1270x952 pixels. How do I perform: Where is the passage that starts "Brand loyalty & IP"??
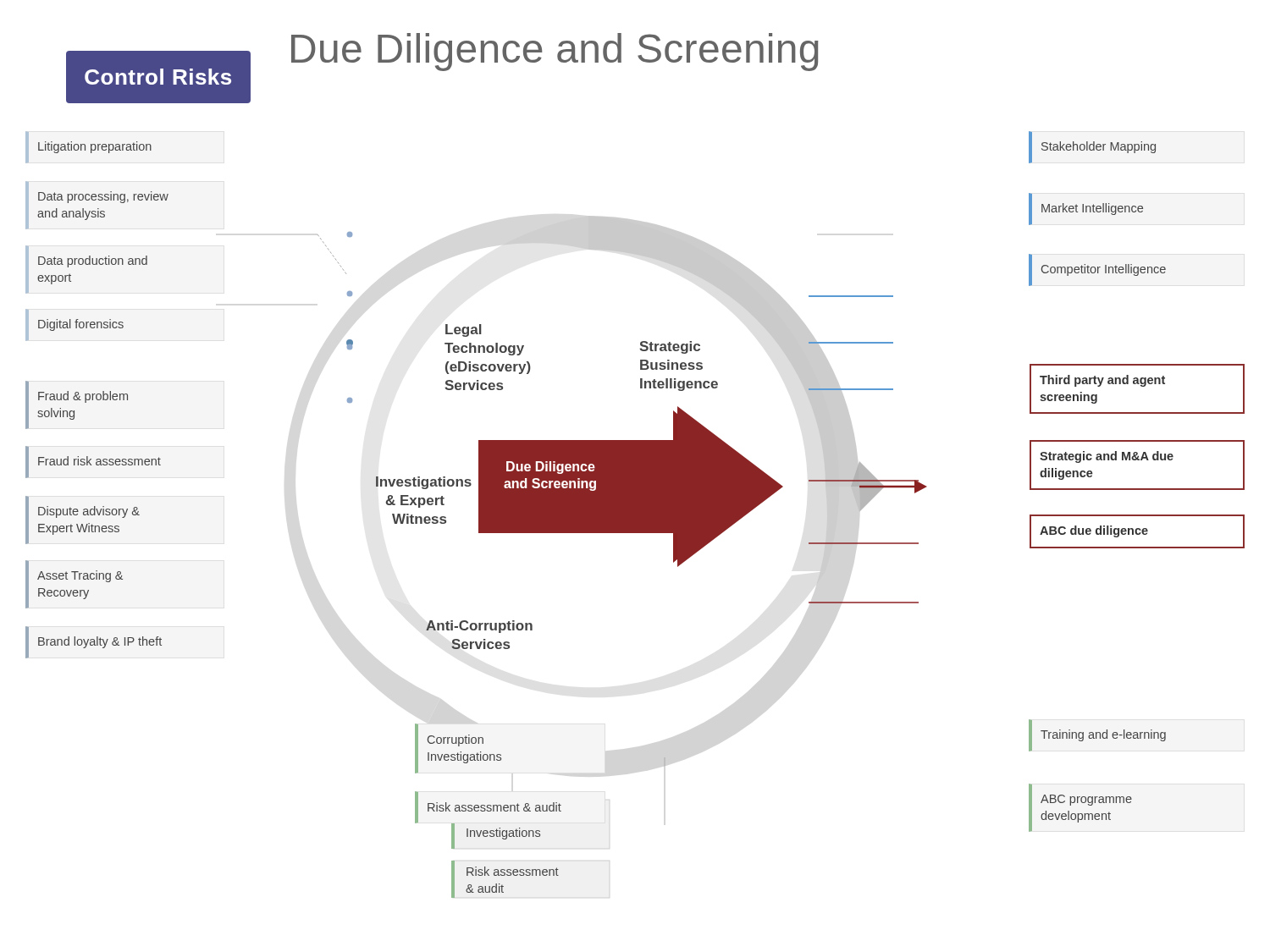100,641
